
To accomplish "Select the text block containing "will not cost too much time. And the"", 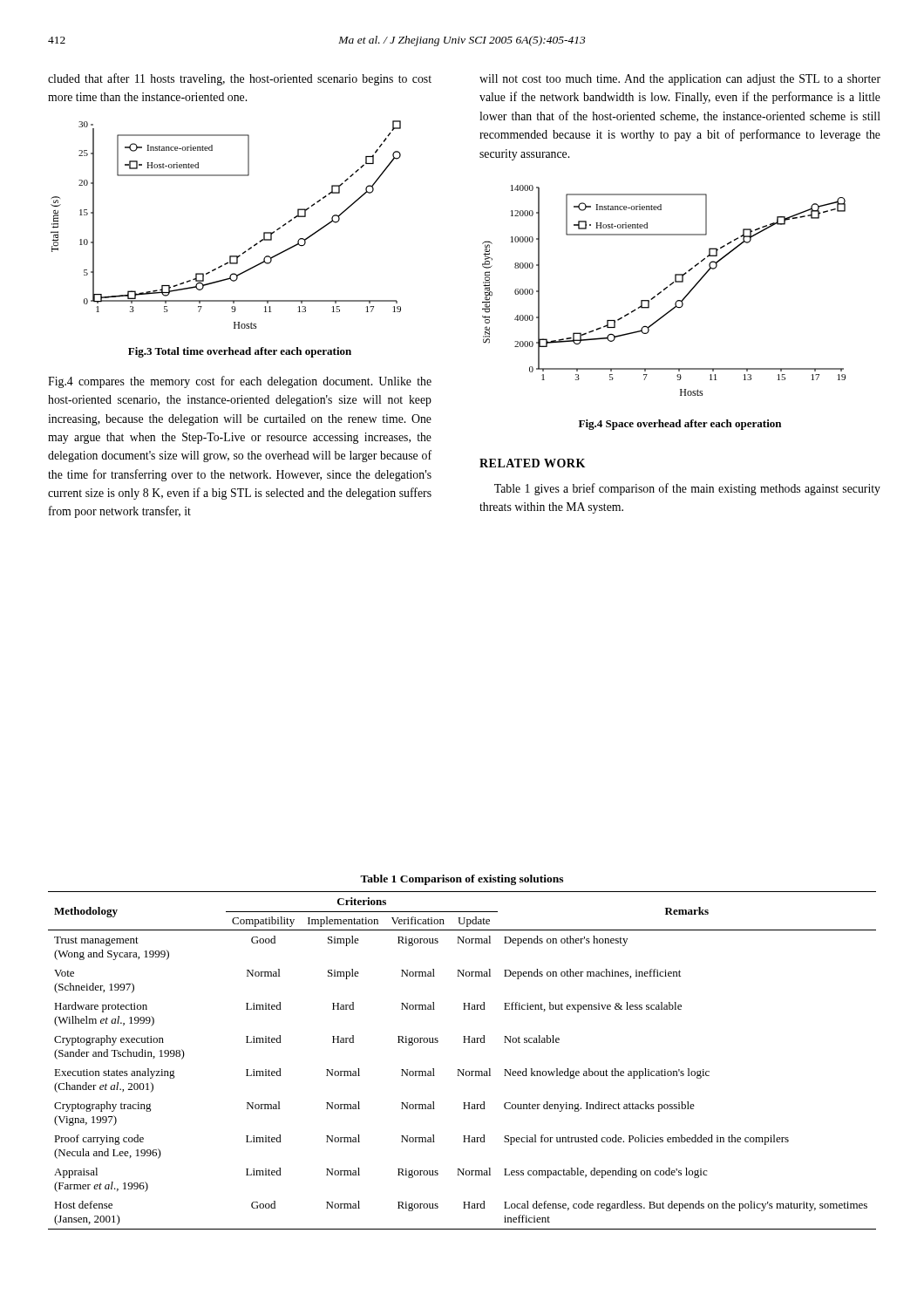I will [x=680, y=116].
